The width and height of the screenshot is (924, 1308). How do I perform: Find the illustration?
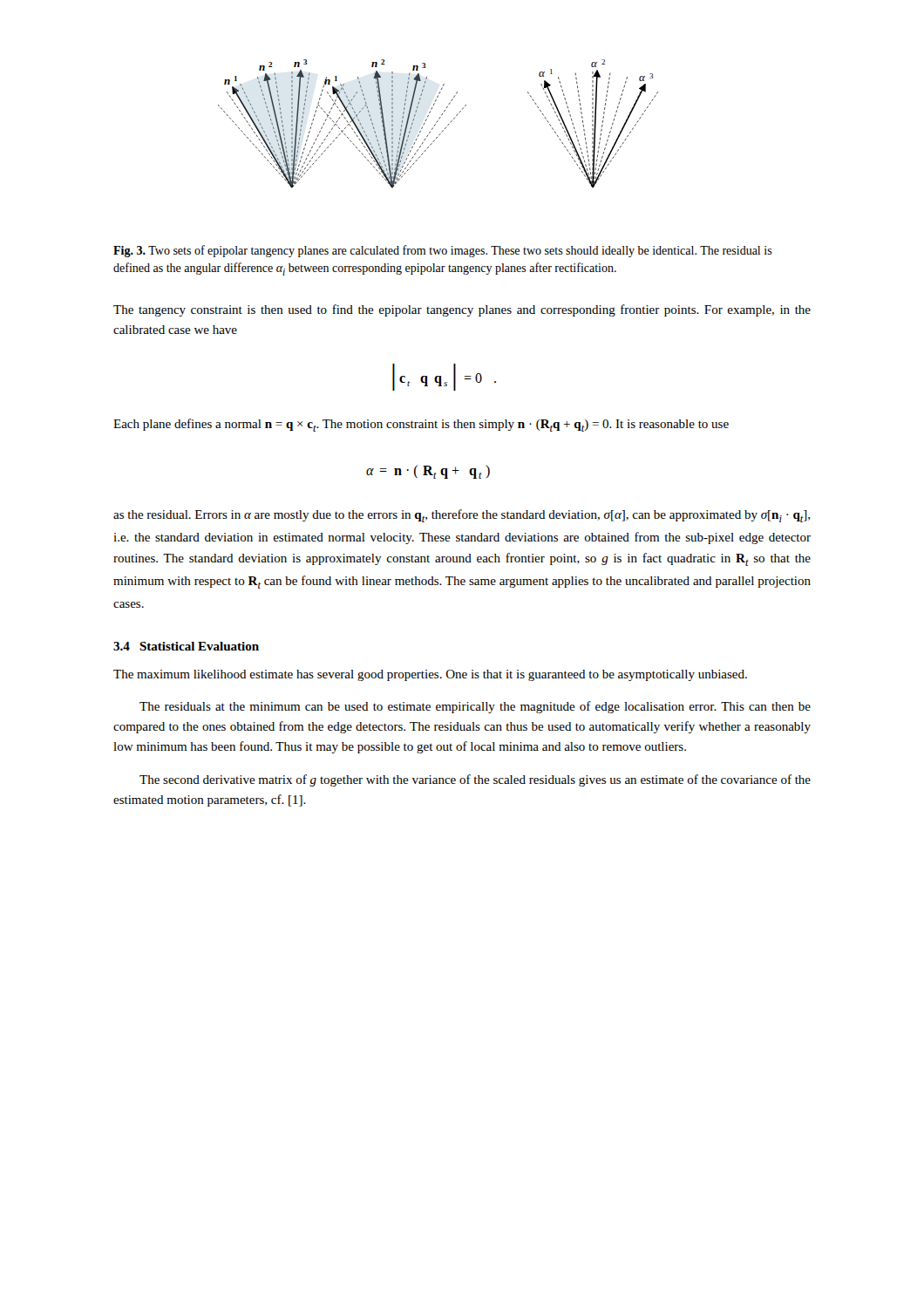click(462, 139)
